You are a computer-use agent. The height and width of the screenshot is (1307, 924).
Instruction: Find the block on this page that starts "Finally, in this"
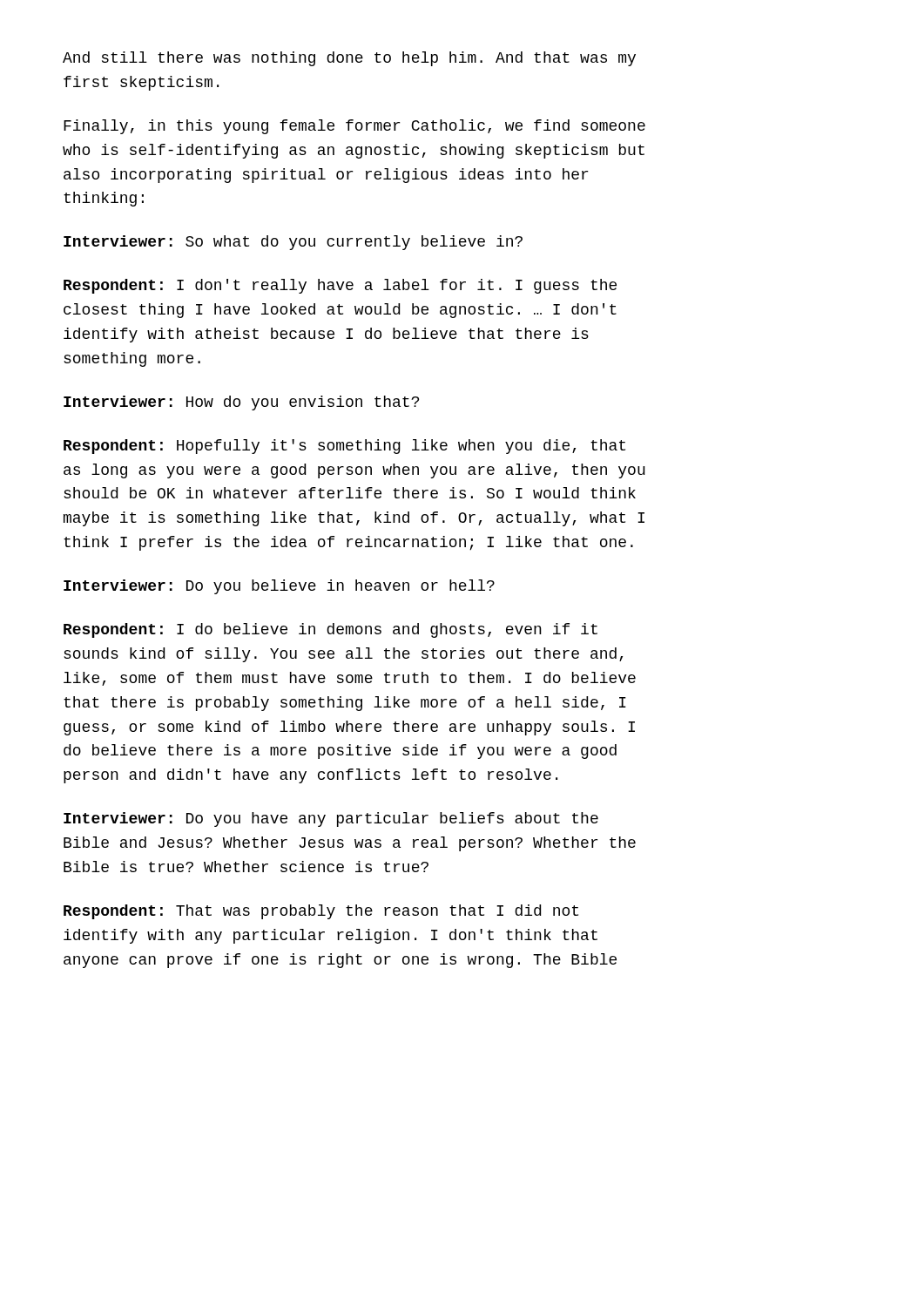pos(462,163)
